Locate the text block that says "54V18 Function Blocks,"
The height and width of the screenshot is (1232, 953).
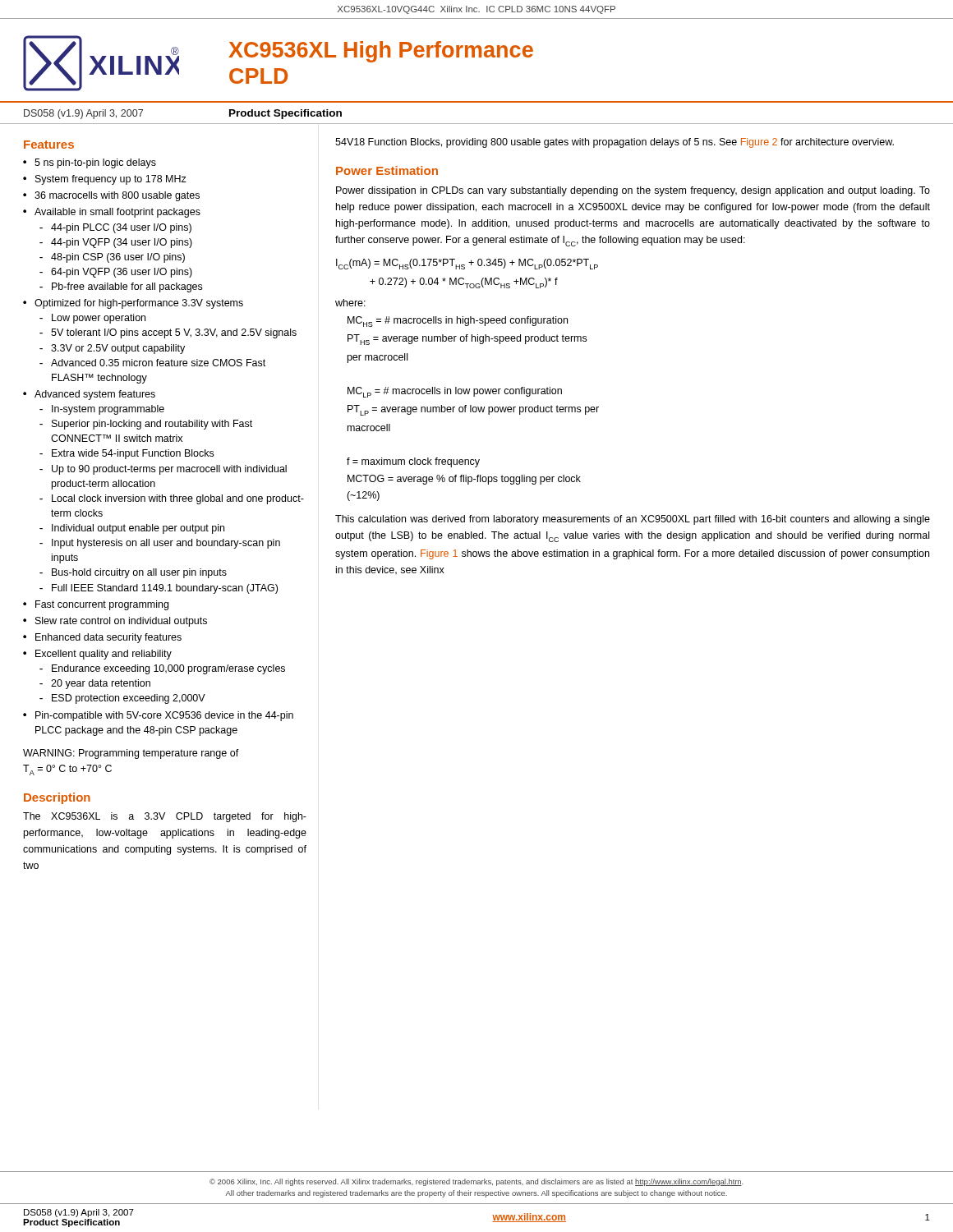615,142
